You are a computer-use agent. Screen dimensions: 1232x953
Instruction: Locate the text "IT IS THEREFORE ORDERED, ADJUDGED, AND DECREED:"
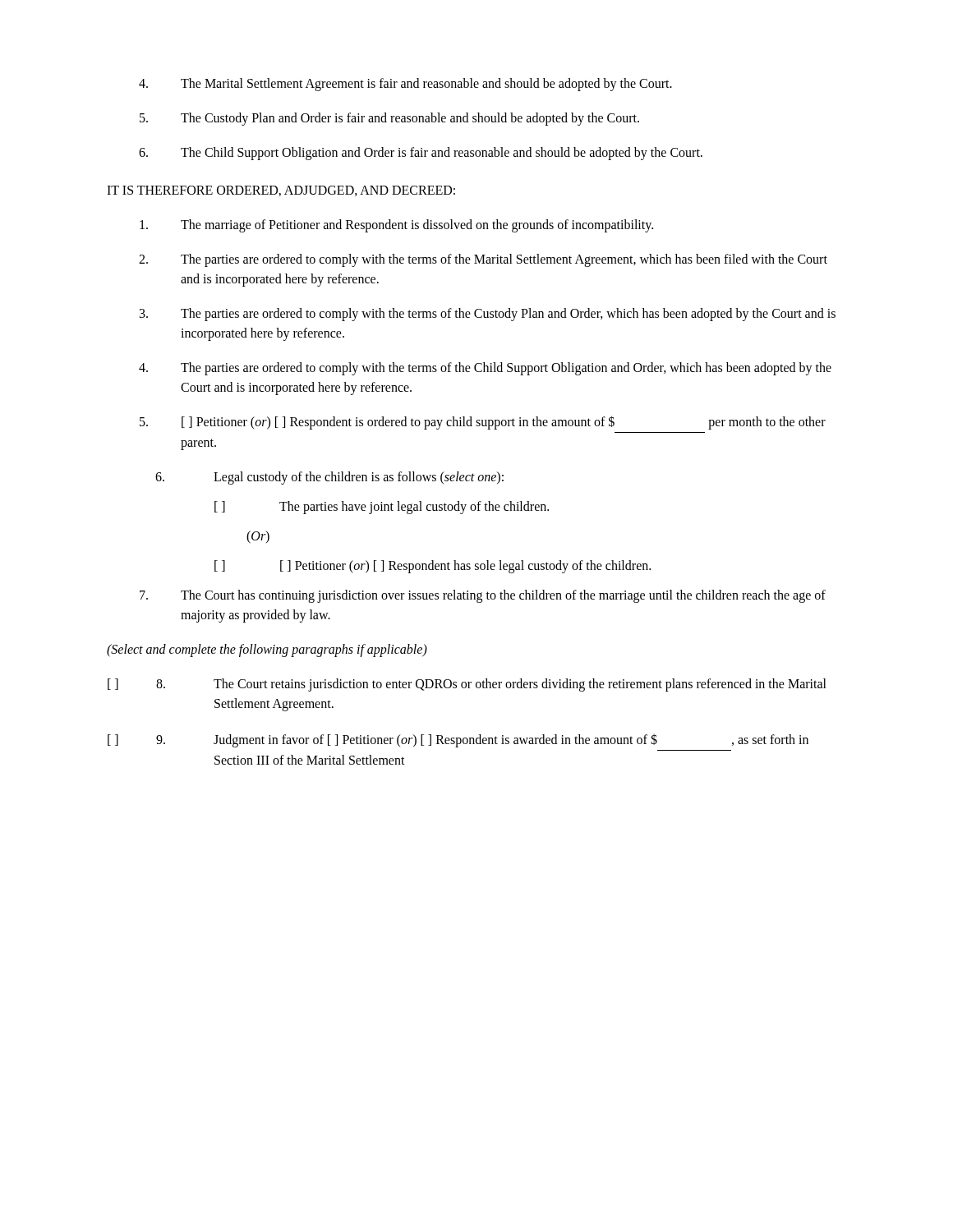281,190
